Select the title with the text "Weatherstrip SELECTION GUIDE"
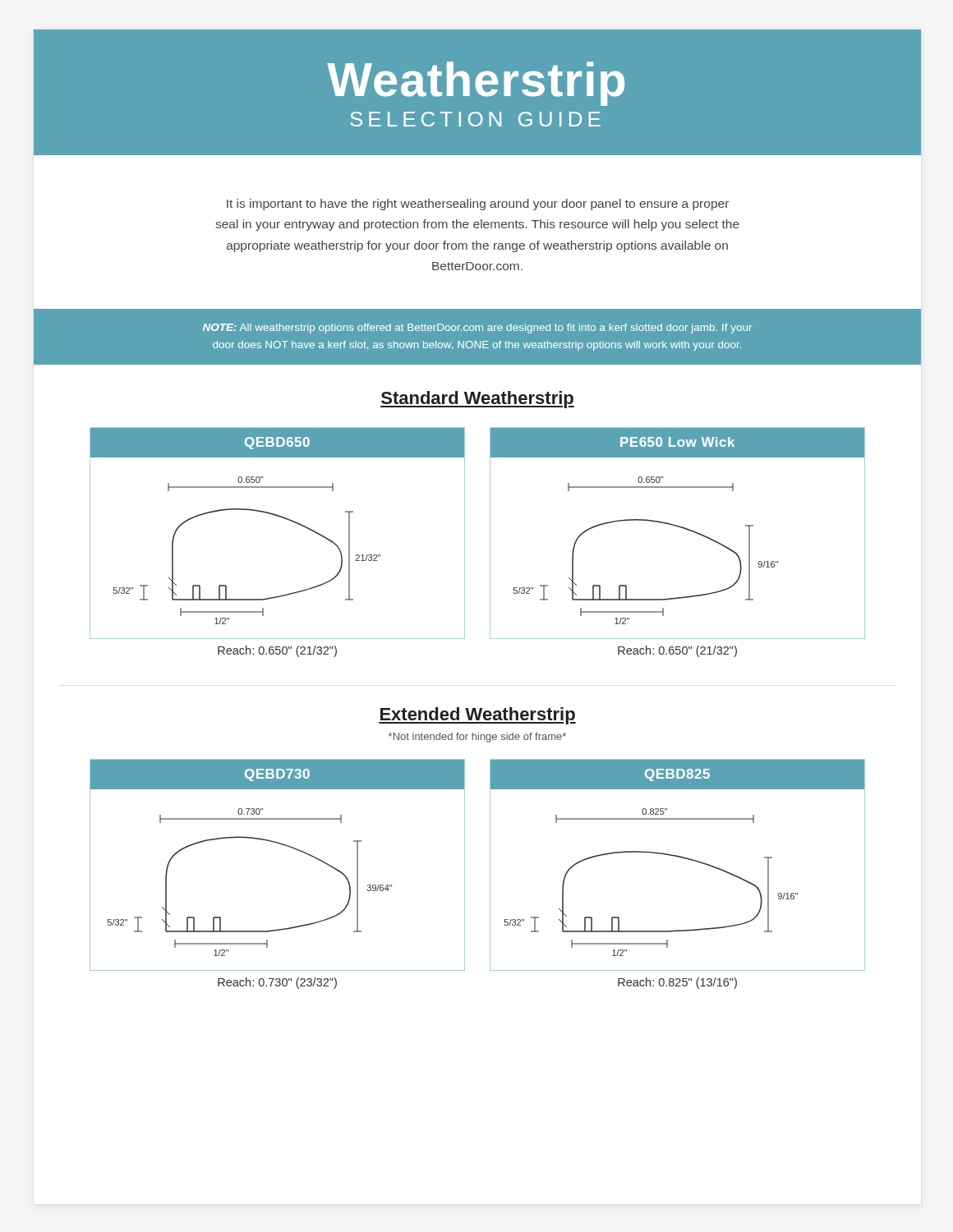953x1232 pixels. point(477,92)
